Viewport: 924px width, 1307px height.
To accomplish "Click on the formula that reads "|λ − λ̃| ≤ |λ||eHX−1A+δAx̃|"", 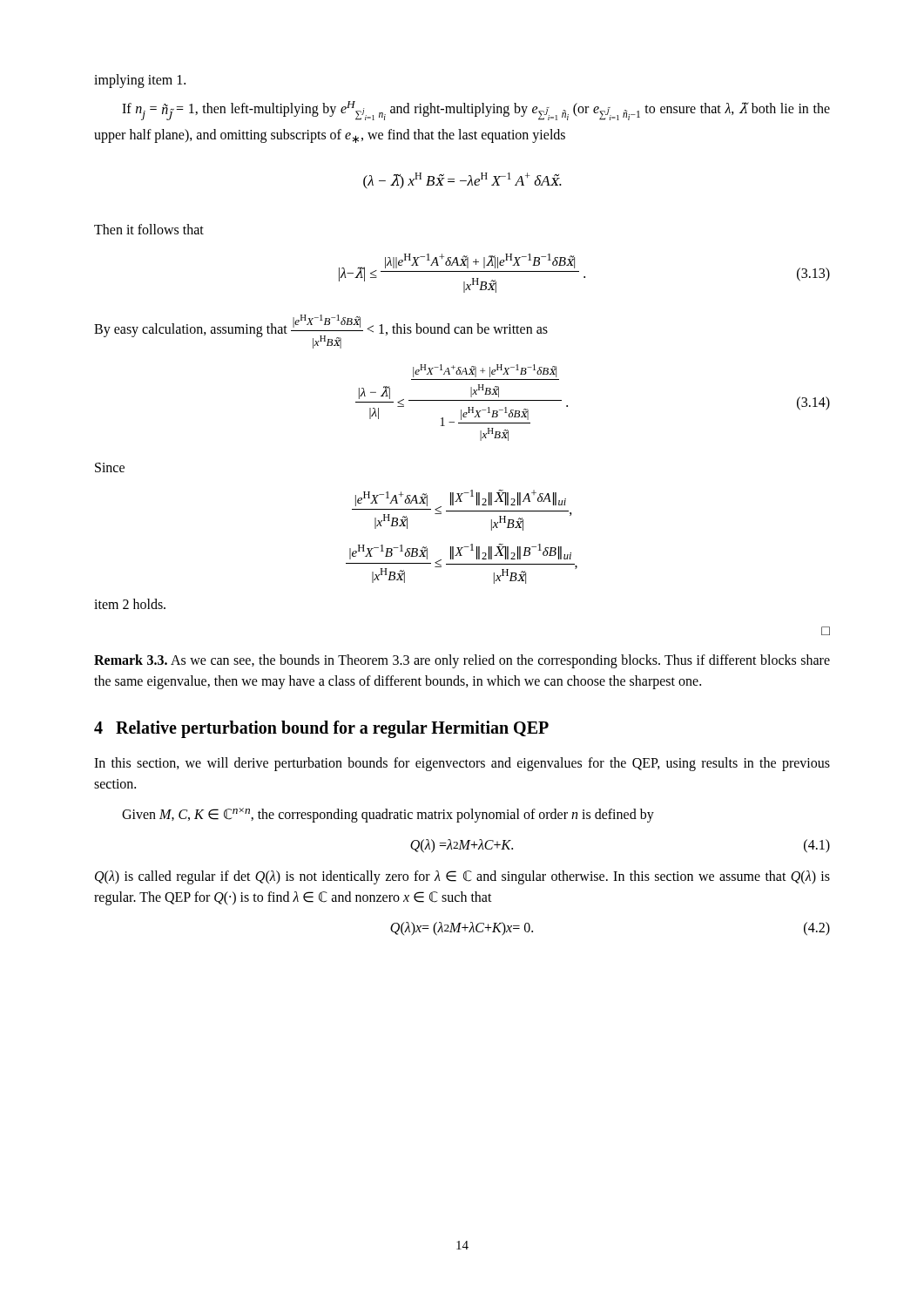I will [462, 274].
